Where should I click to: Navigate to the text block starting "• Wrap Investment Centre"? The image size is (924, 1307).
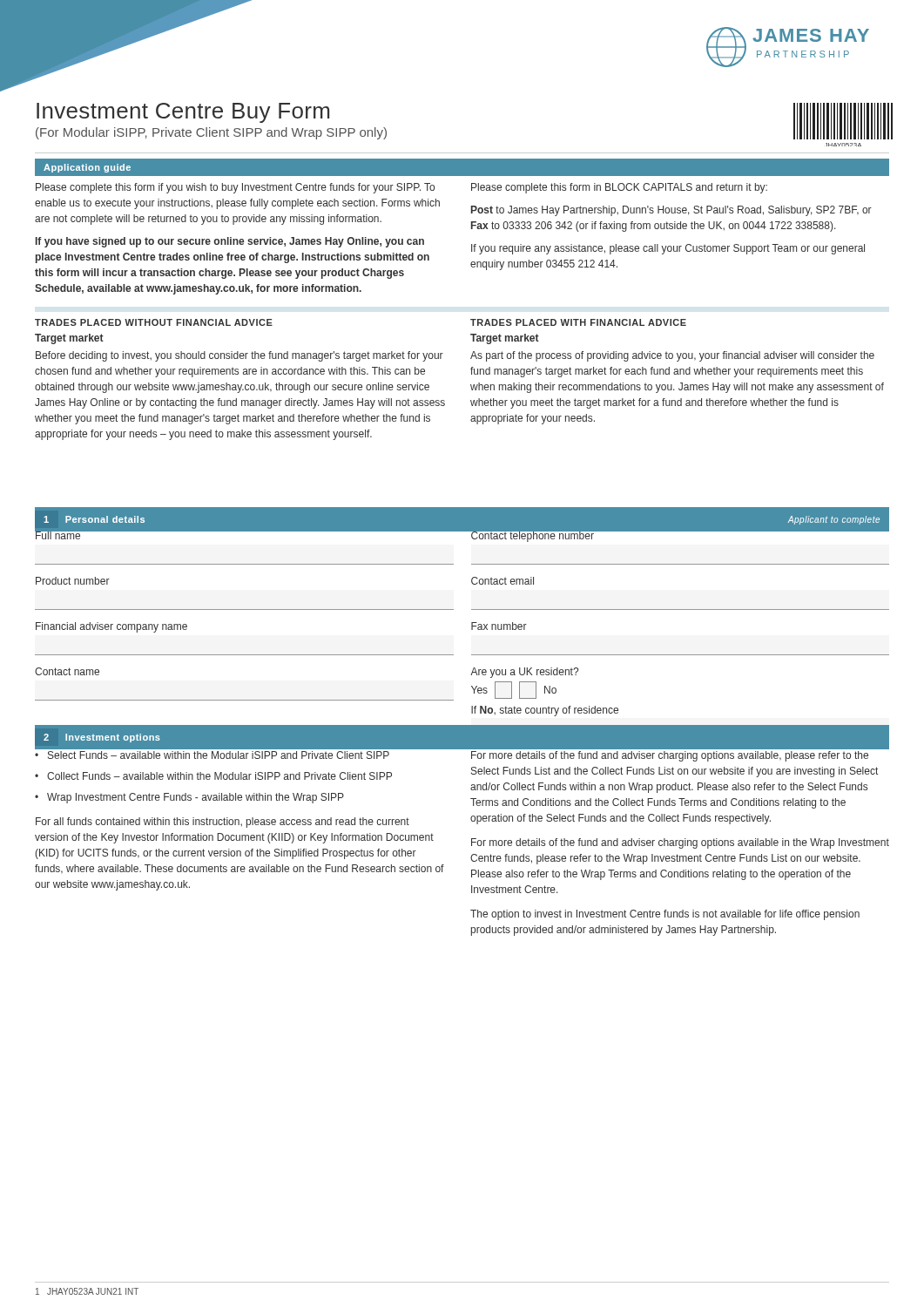point(189,797)
